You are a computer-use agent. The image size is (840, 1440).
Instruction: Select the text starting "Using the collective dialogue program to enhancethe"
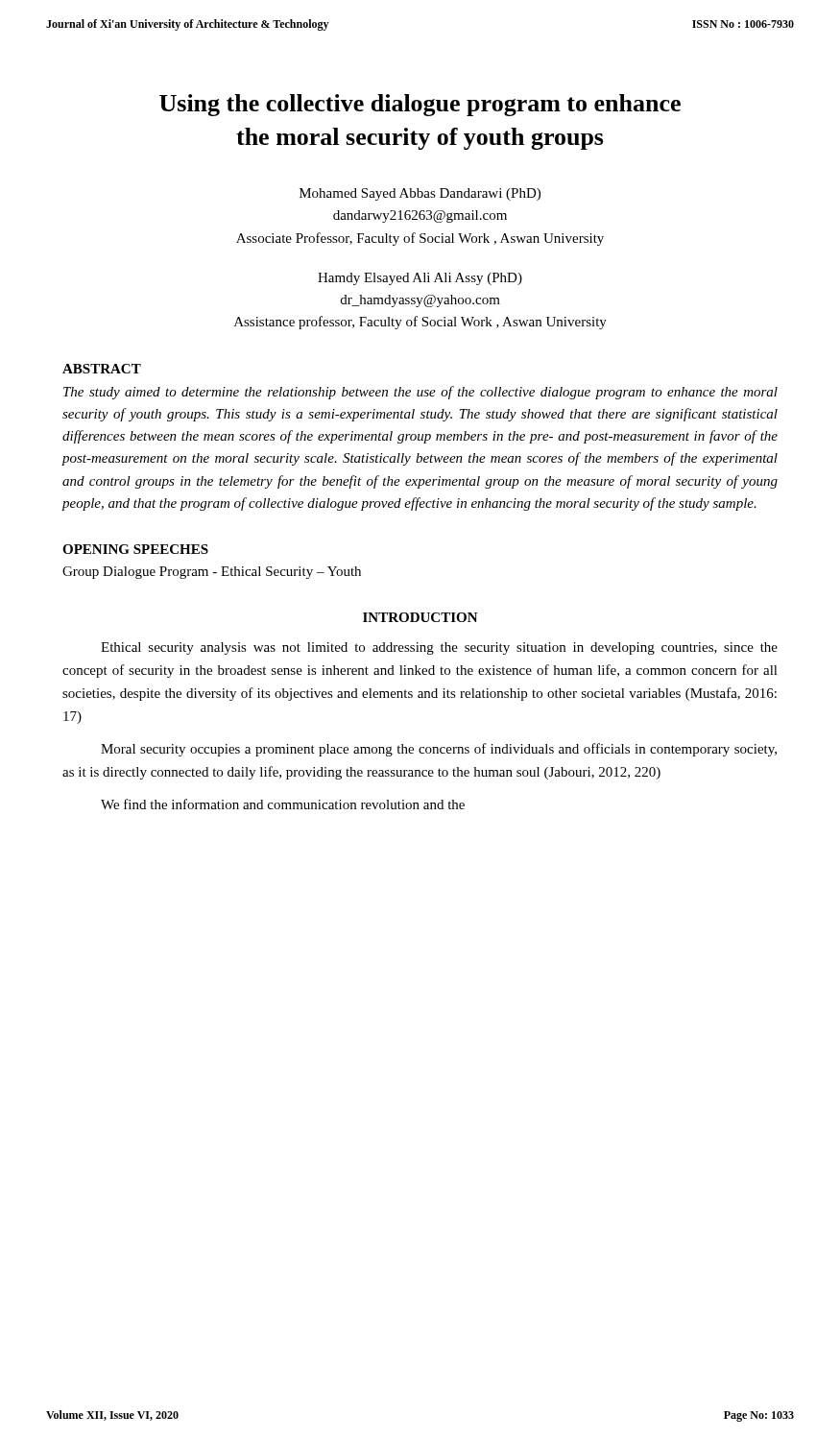pyautogui.click(x=420, y=120)
